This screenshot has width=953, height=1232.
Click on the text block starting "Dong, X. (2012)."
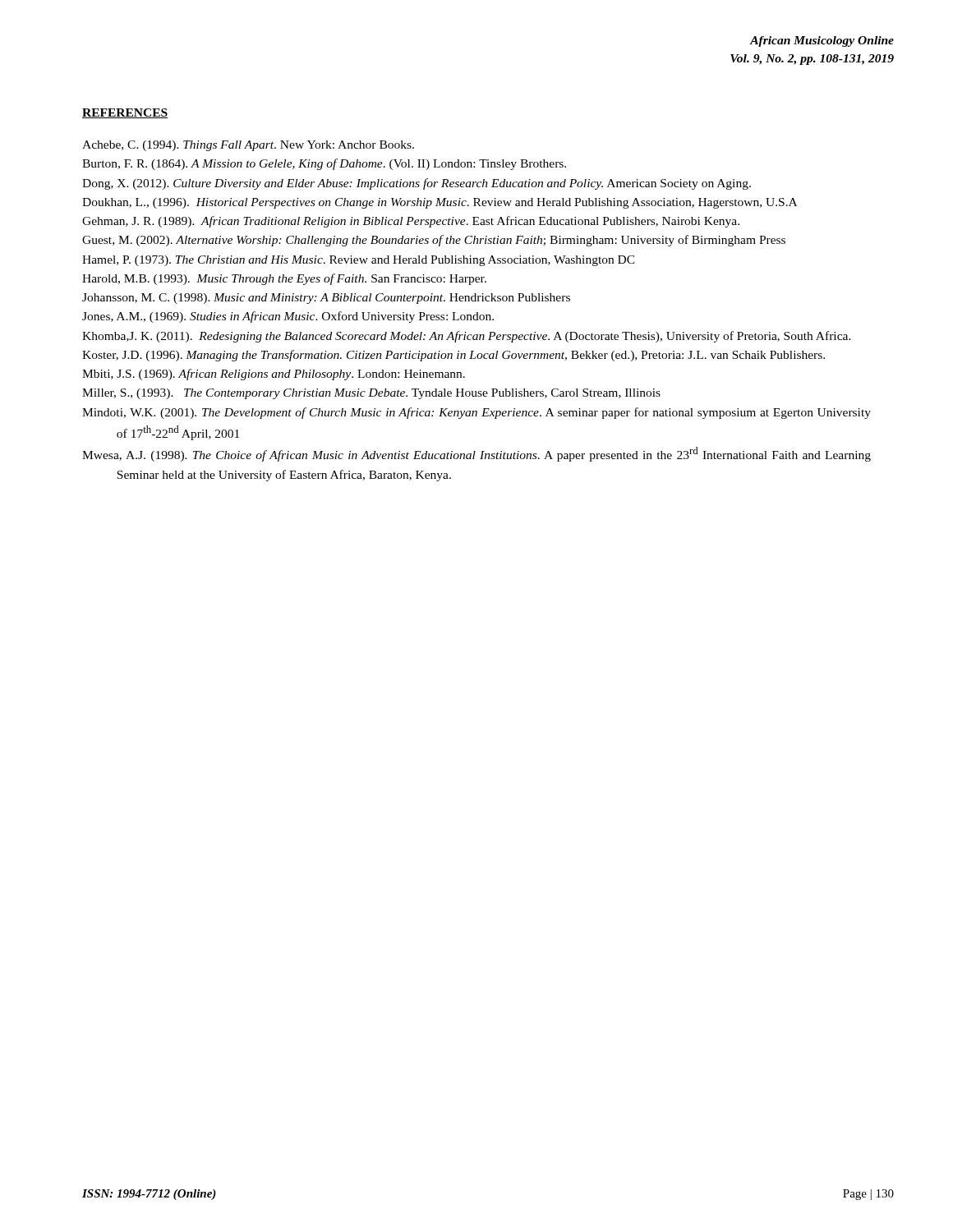click(x=476, y=182)
